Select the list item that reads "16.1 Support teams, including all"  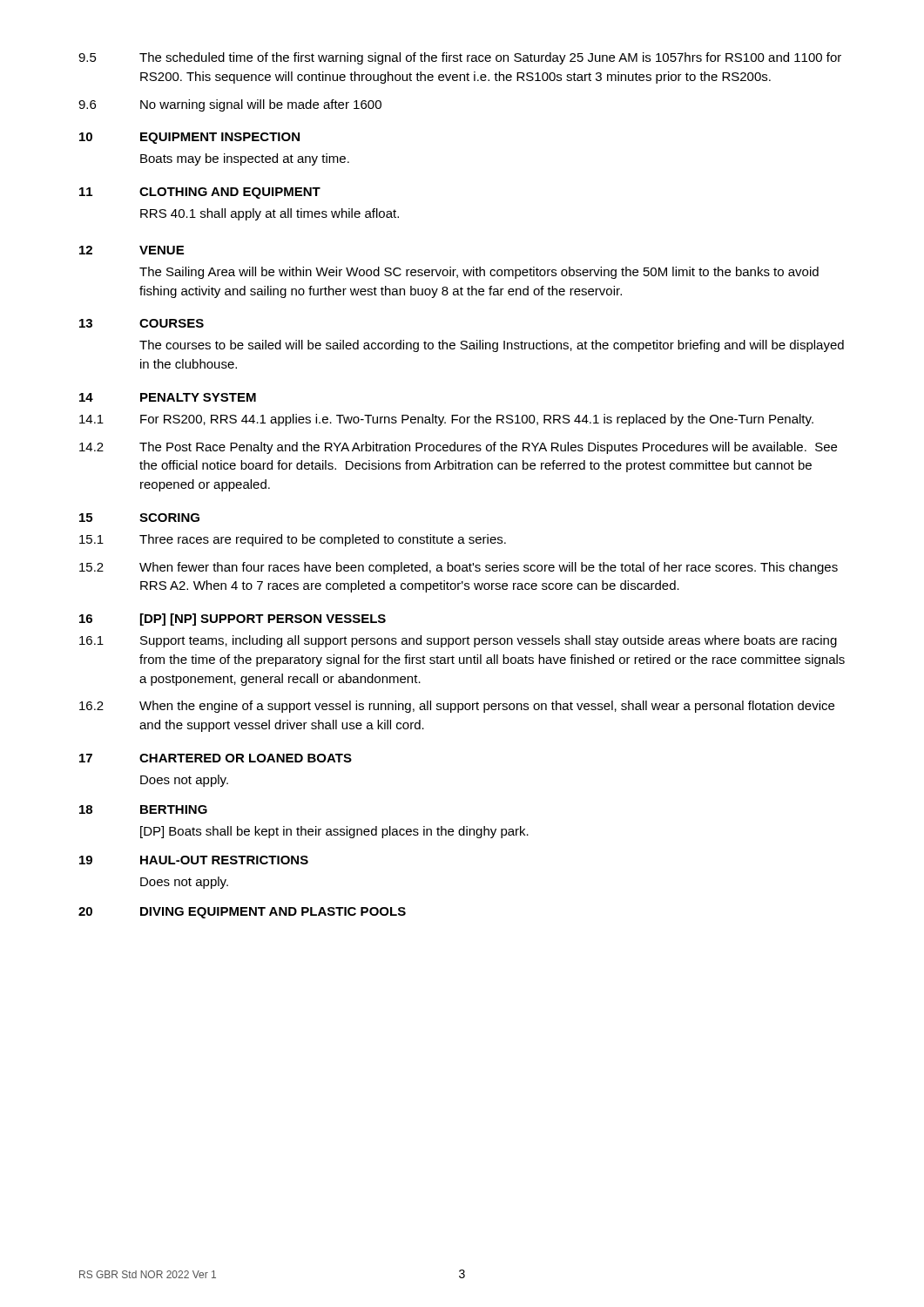click(462, 659)
